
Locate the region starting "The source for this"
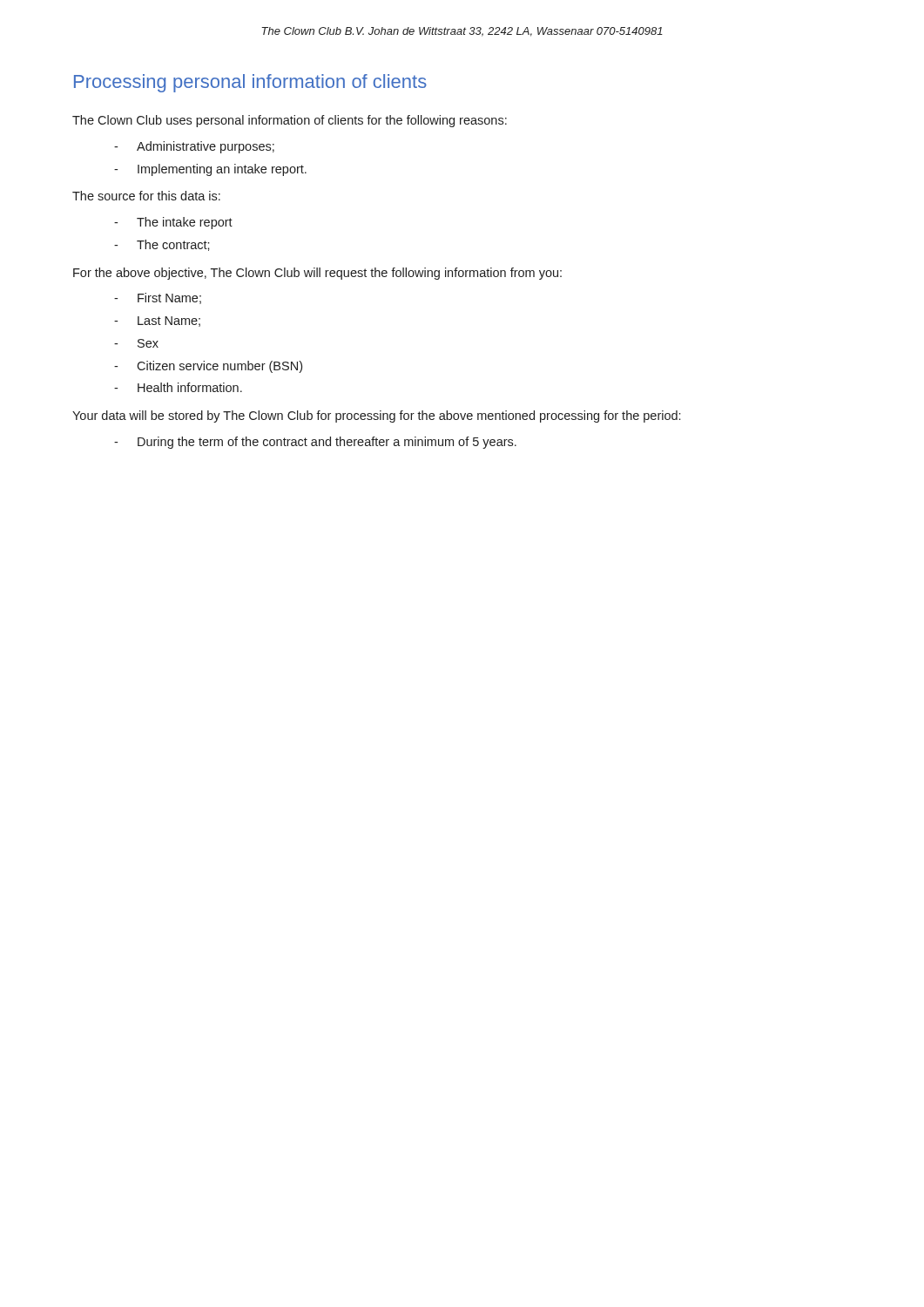(147, 196)
